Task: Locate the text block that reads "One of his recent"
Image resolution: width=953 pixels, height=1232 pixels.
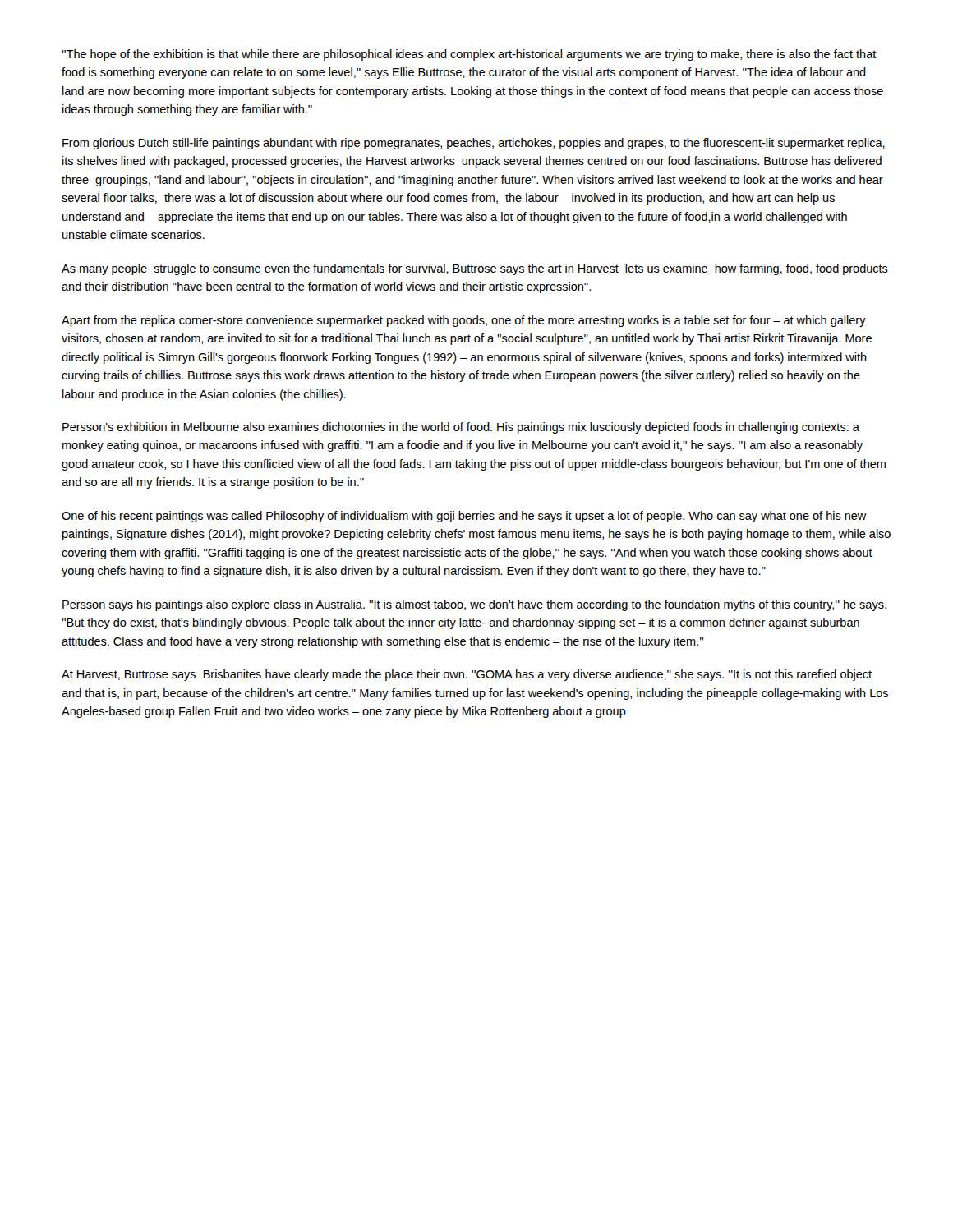Action: [x=476, y=543]
